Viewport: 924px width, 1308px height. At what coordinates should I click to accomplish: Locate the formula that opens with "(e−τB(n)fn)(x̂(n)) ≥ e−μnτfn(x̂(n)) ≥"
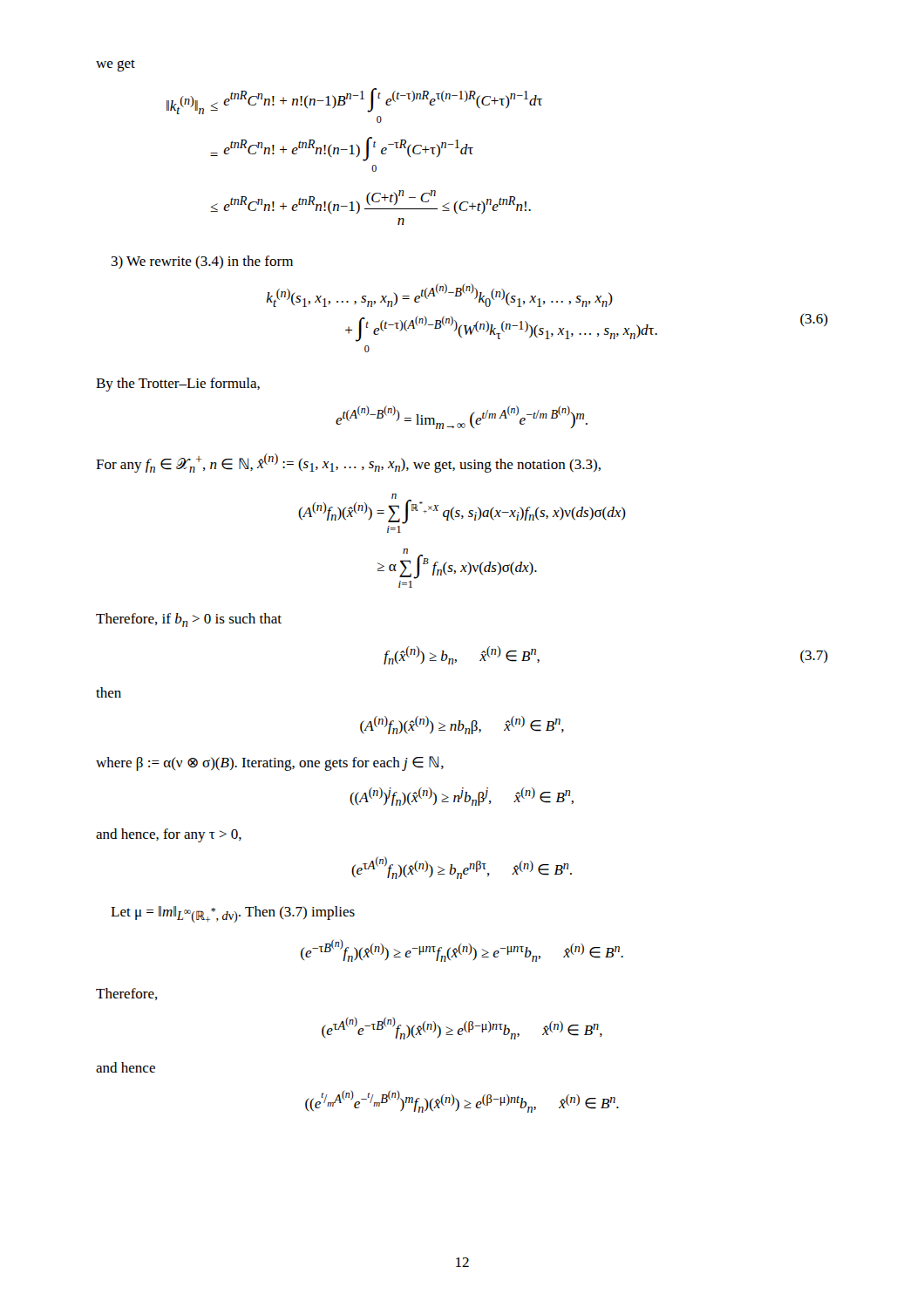pyautogui.click(x=462, y=951)
